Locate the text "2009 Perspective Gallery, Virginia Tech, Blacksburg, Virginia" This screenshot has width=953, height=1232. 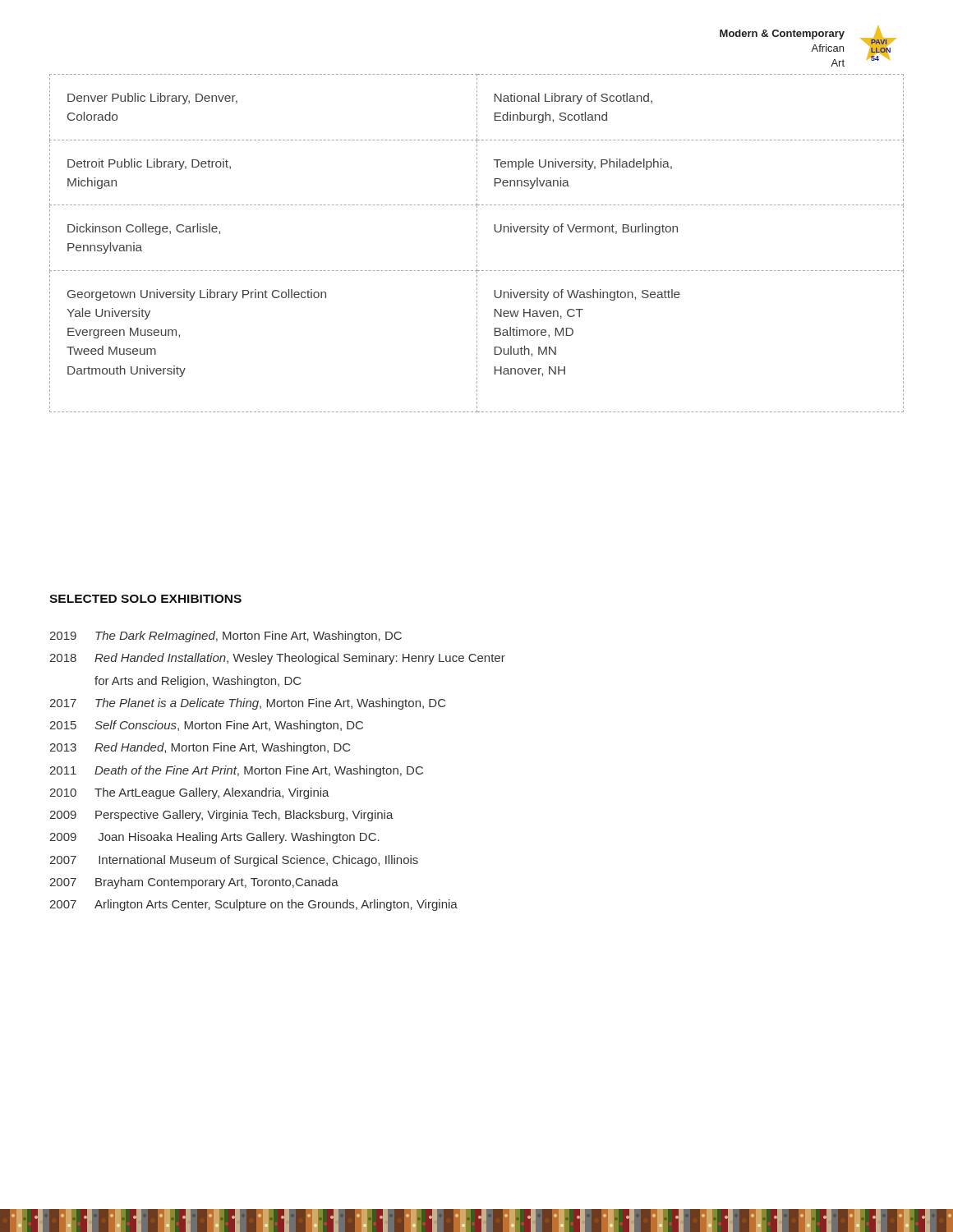click(x=221, y=816)
